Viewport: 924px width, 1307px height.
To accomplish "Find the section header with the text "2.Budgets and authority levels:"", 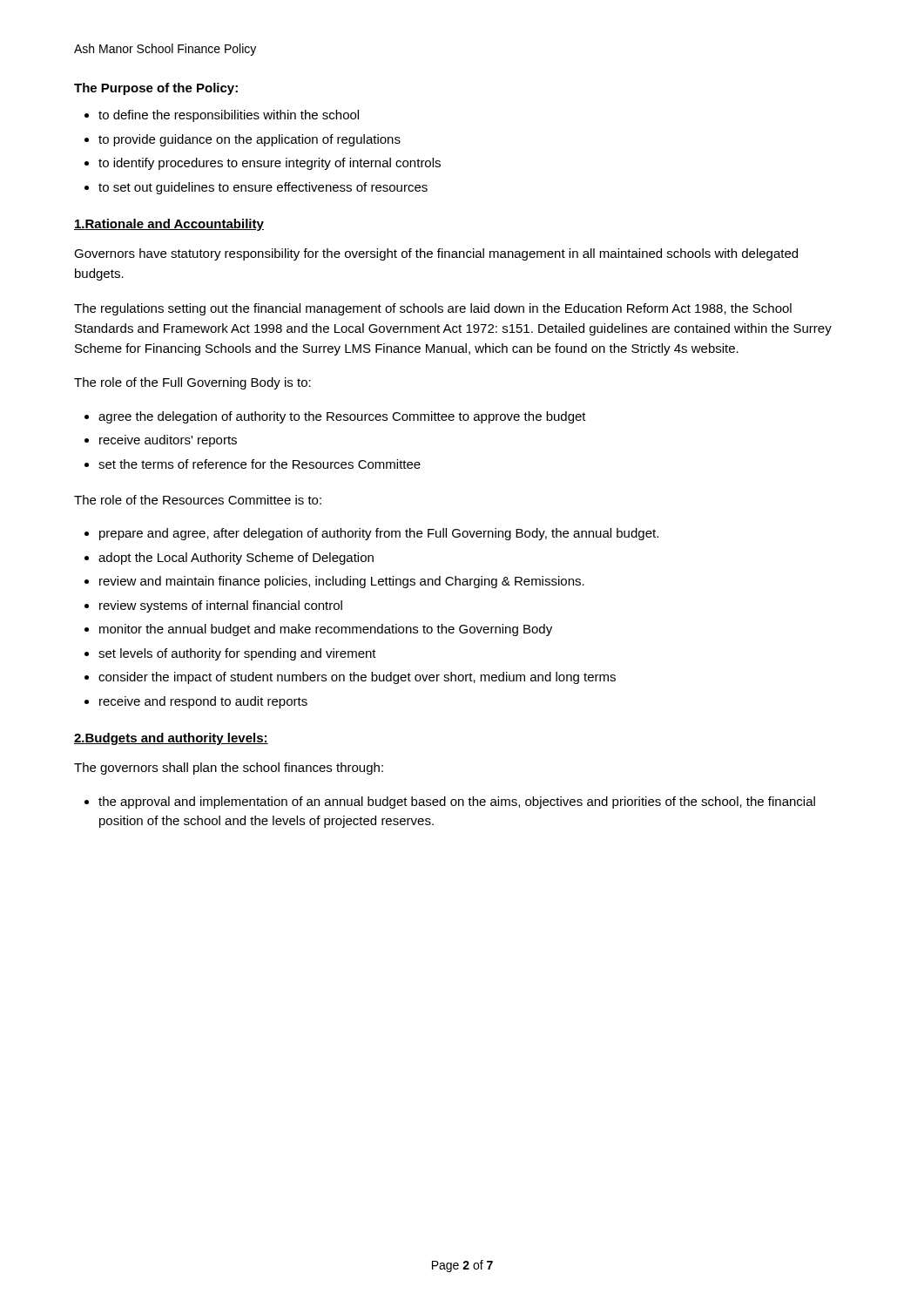I will [x=171, y=738].
